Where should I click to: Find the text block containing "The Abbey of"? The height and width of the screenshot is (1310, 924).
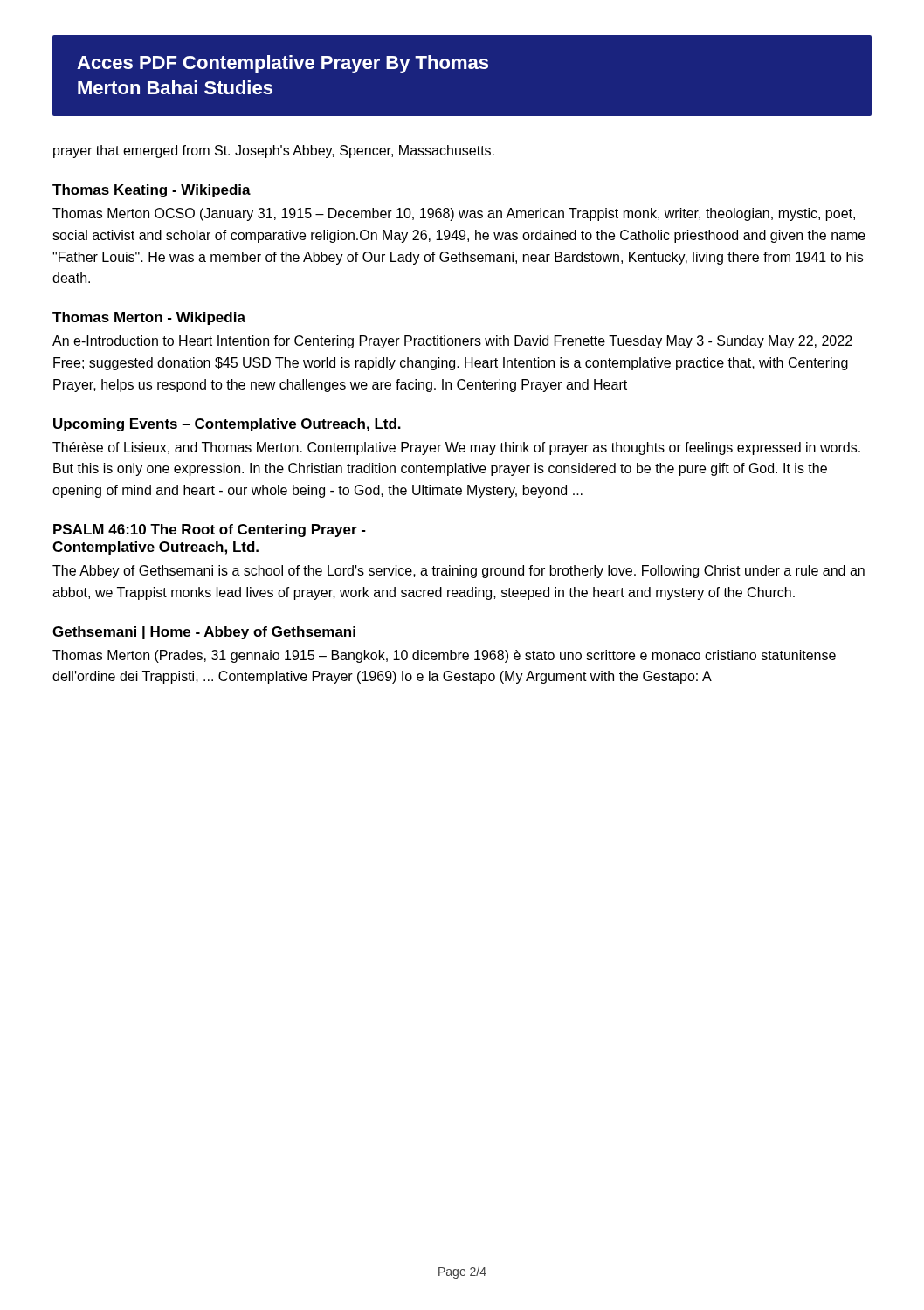(459, 582)
